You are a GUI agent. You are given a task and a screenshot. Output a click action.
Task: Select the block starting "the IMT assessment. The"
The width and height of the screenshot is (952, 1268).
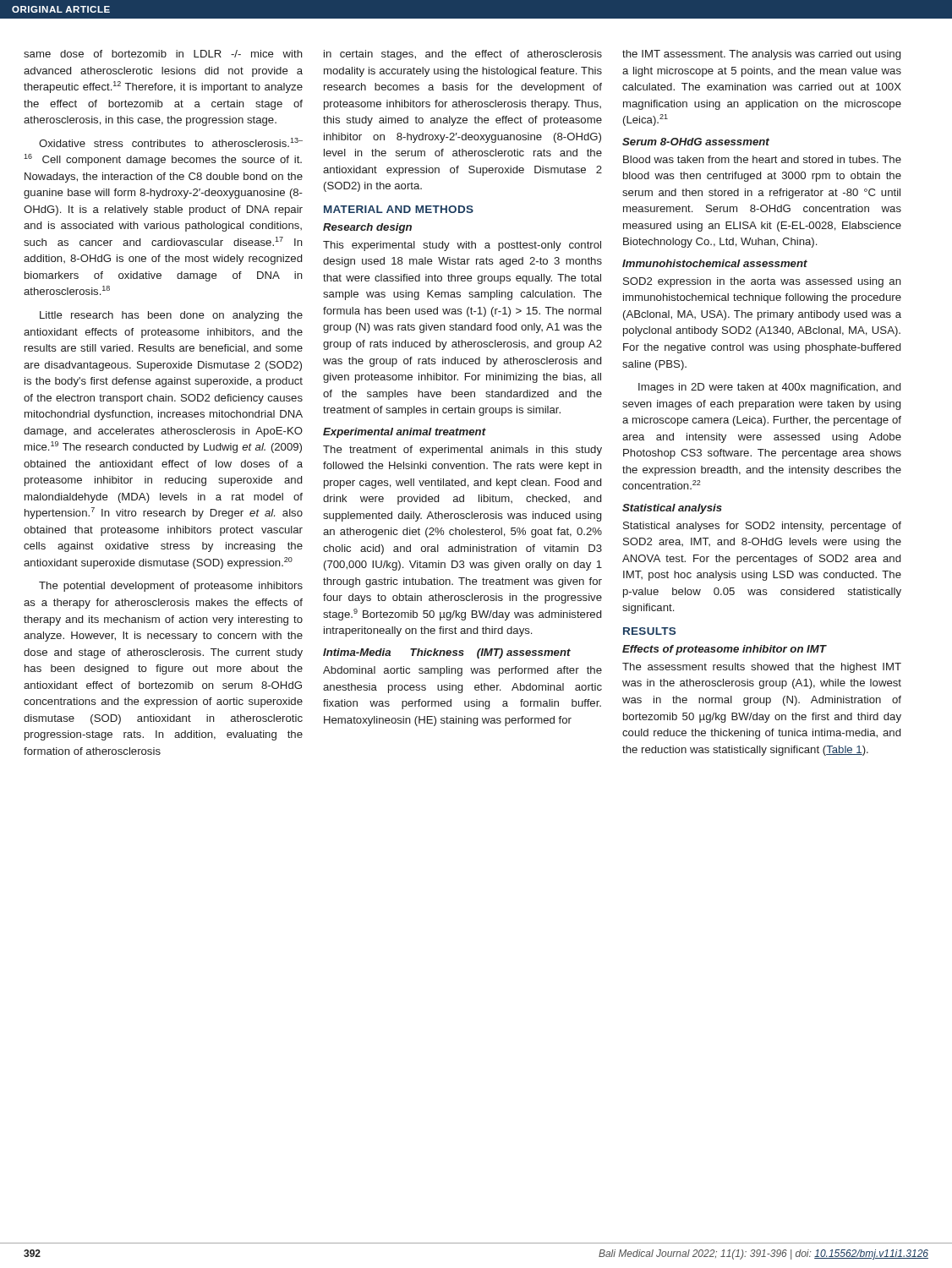(x=762, y=87)
